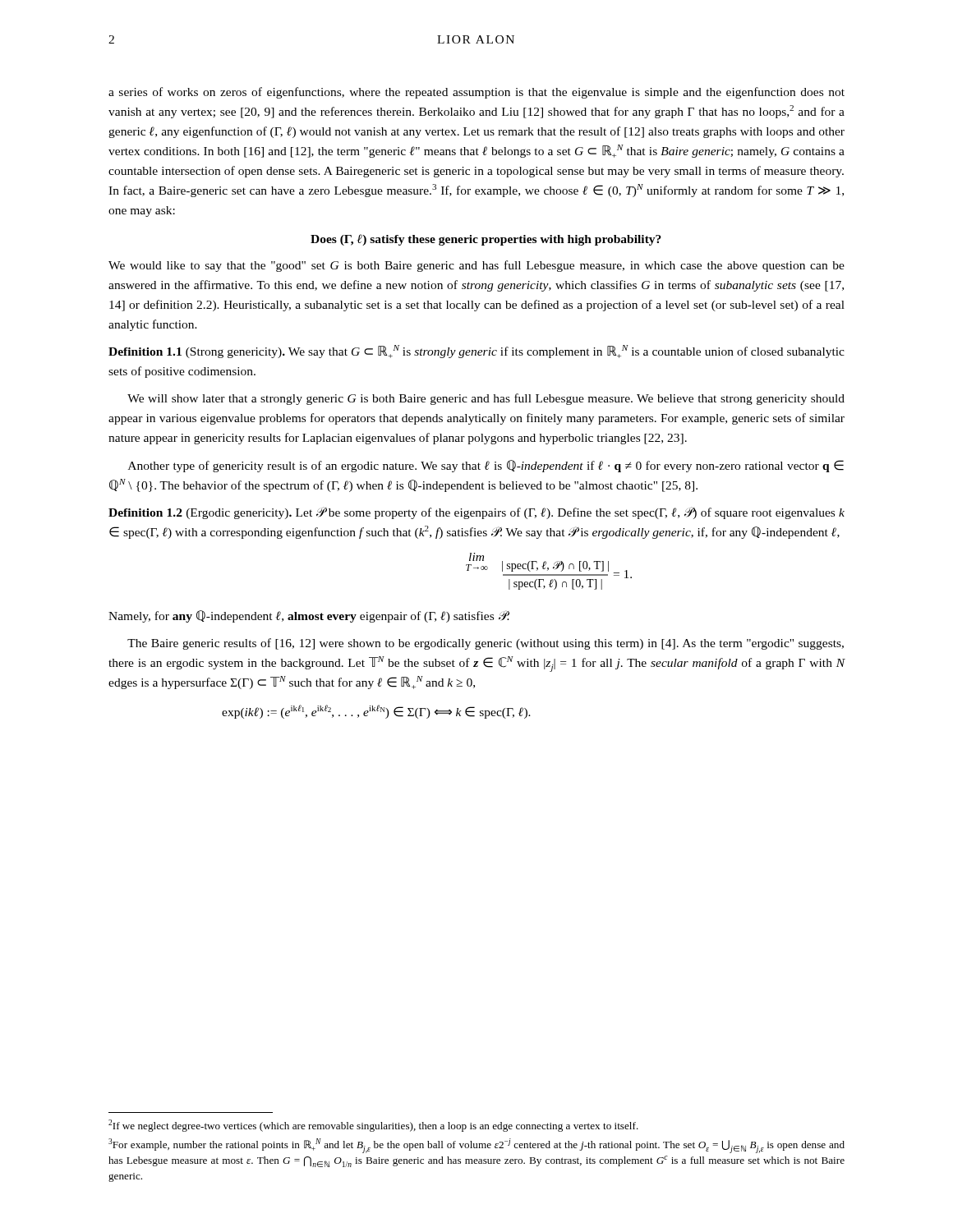953x1232 pixels.
Task: Locate the text starting "2If we neglect degree-two"
Action: tap(476, 1125)
